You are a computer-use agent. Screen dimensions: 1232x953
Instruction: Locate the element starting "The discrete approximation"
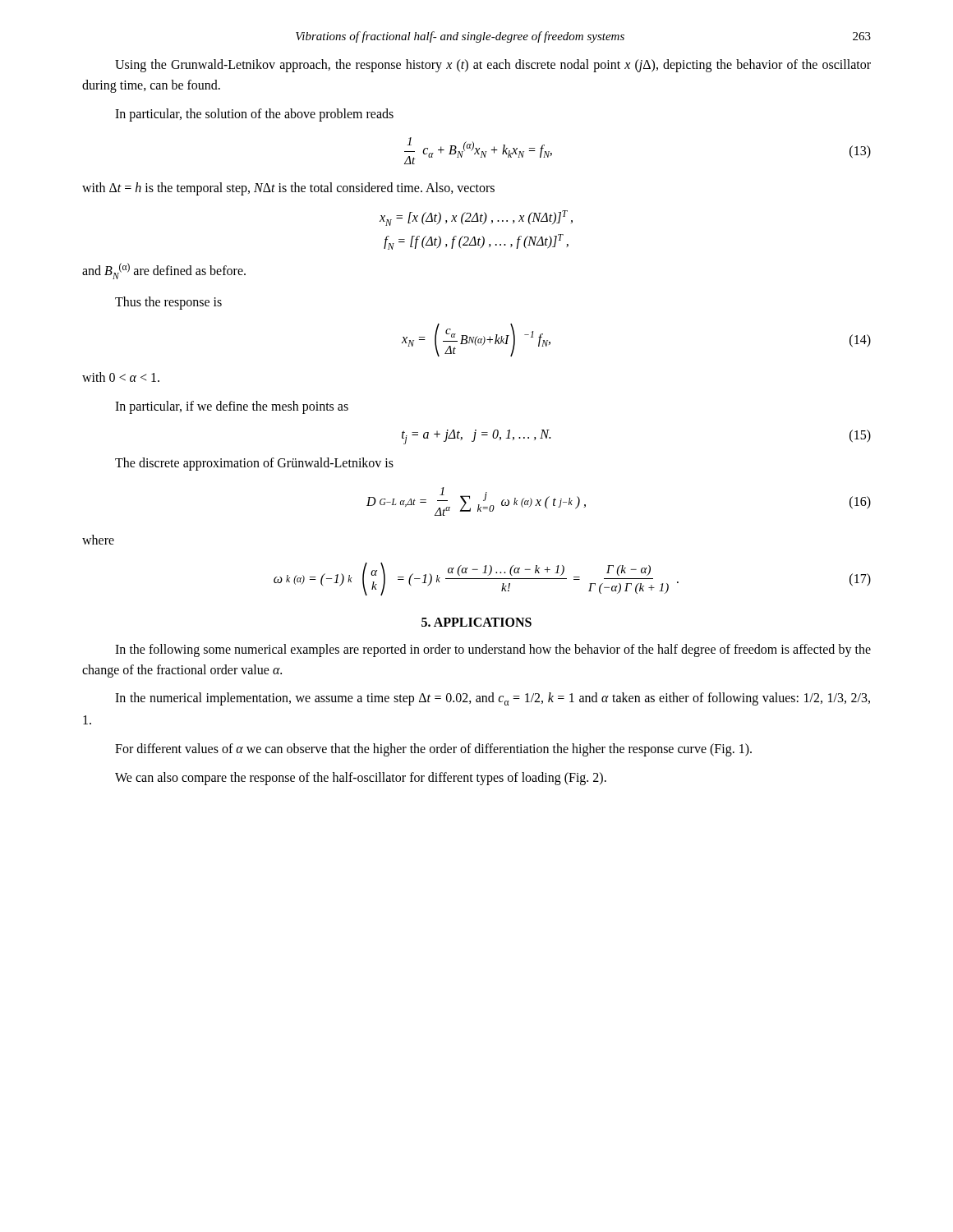pos(254,464)
